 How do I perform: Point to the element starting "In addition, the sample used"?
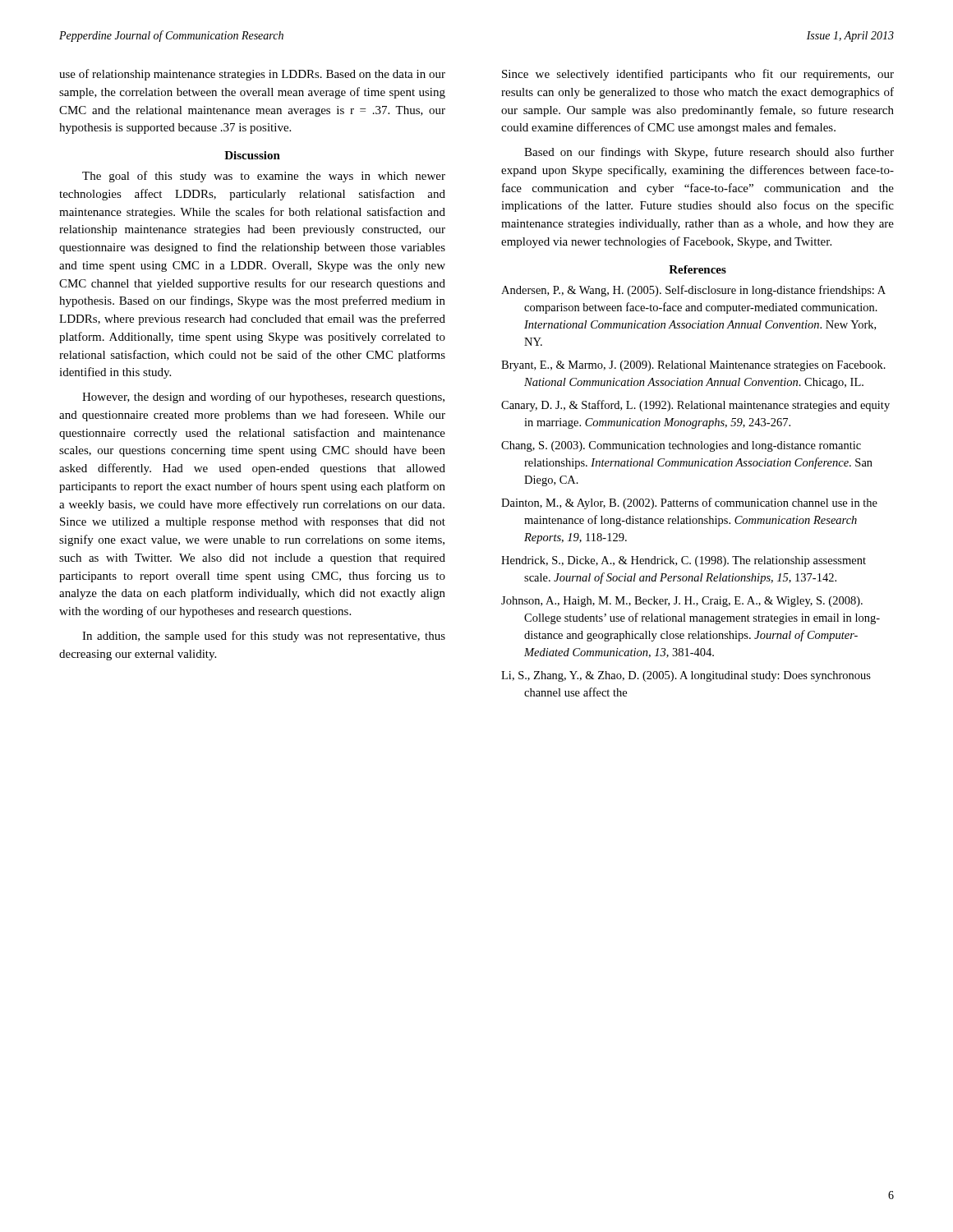252,645
